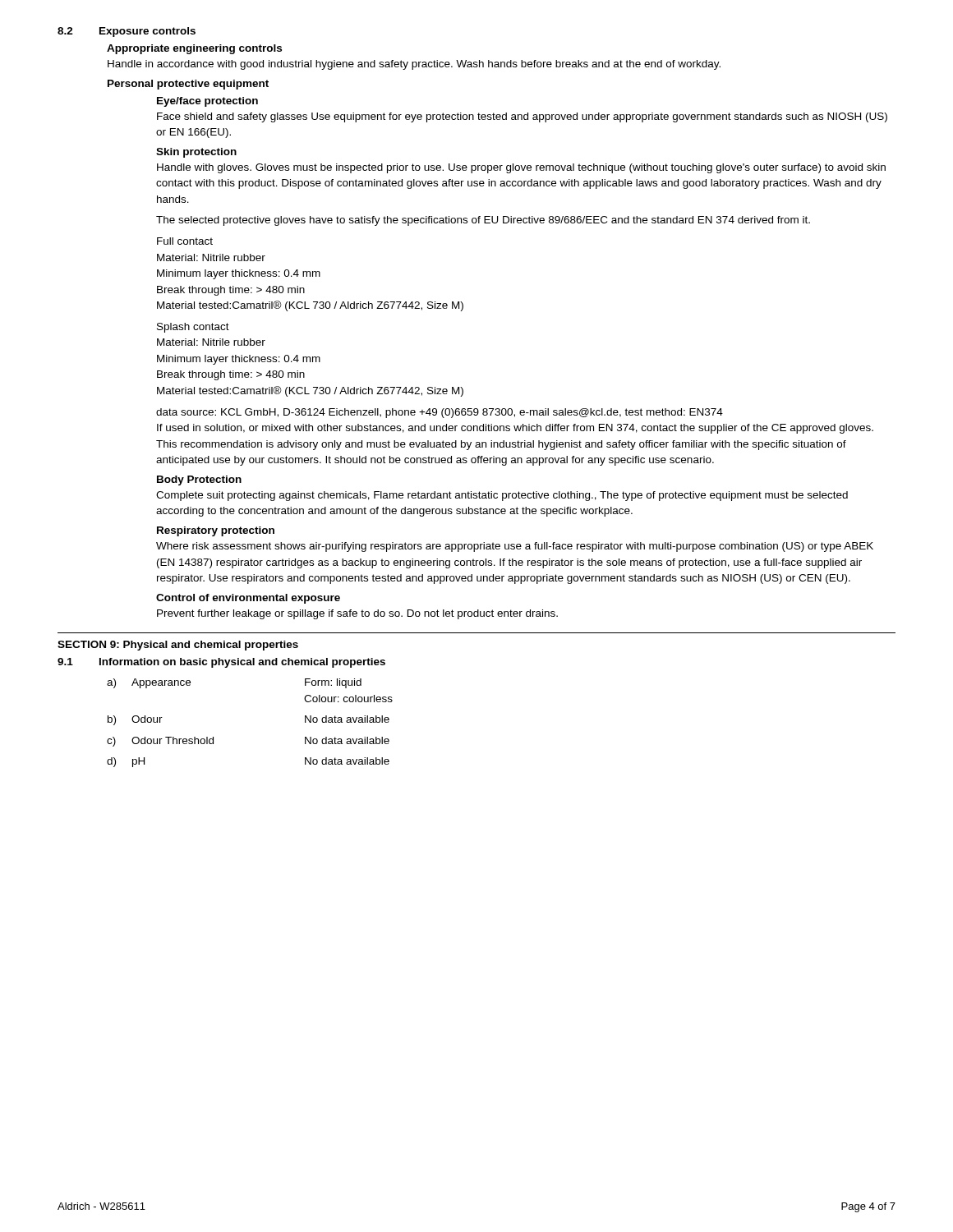
Task: Click on the element starting "Face shield and"
Action: pyautogui.click(x=522, y=124)
